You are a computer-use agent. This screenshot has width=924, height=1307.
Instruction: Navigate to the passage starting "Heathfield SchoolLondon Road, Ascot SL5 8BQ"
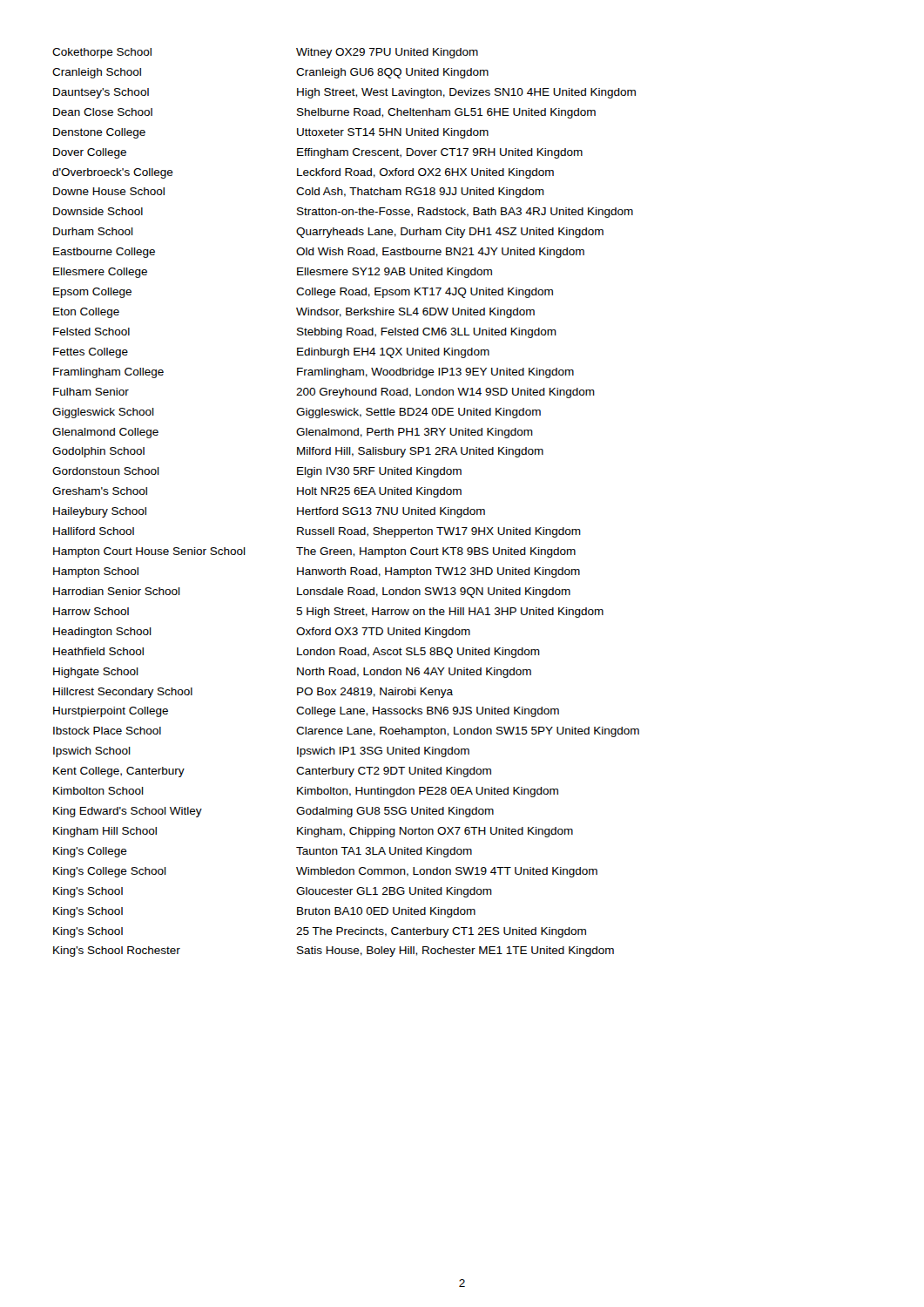click(462, 652)
